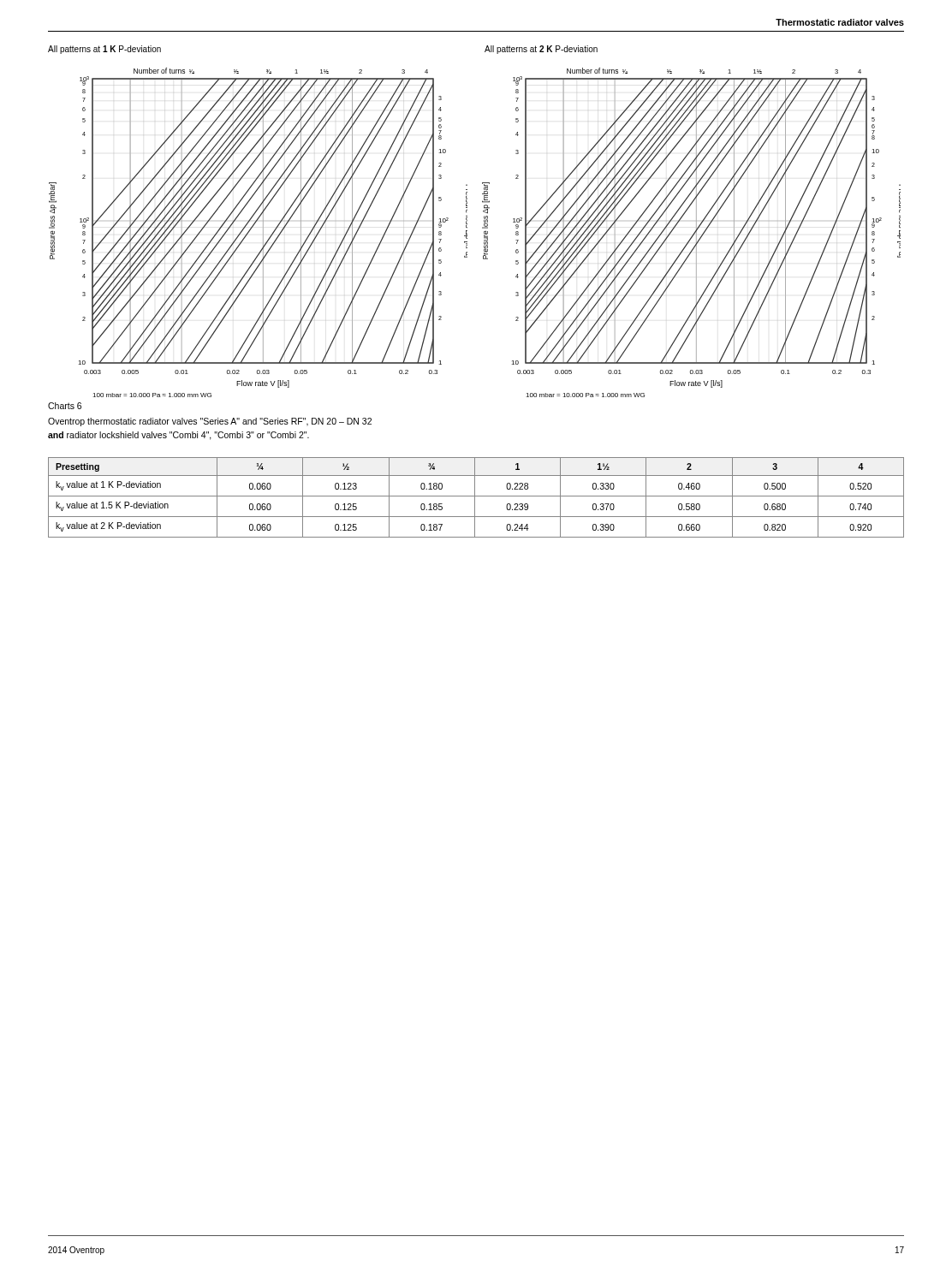Point to the block beginning "Oventrop thermostatic radiator valves "Series A""
This screenshot has width=952, height=1284.
click(x=210, y=428)
